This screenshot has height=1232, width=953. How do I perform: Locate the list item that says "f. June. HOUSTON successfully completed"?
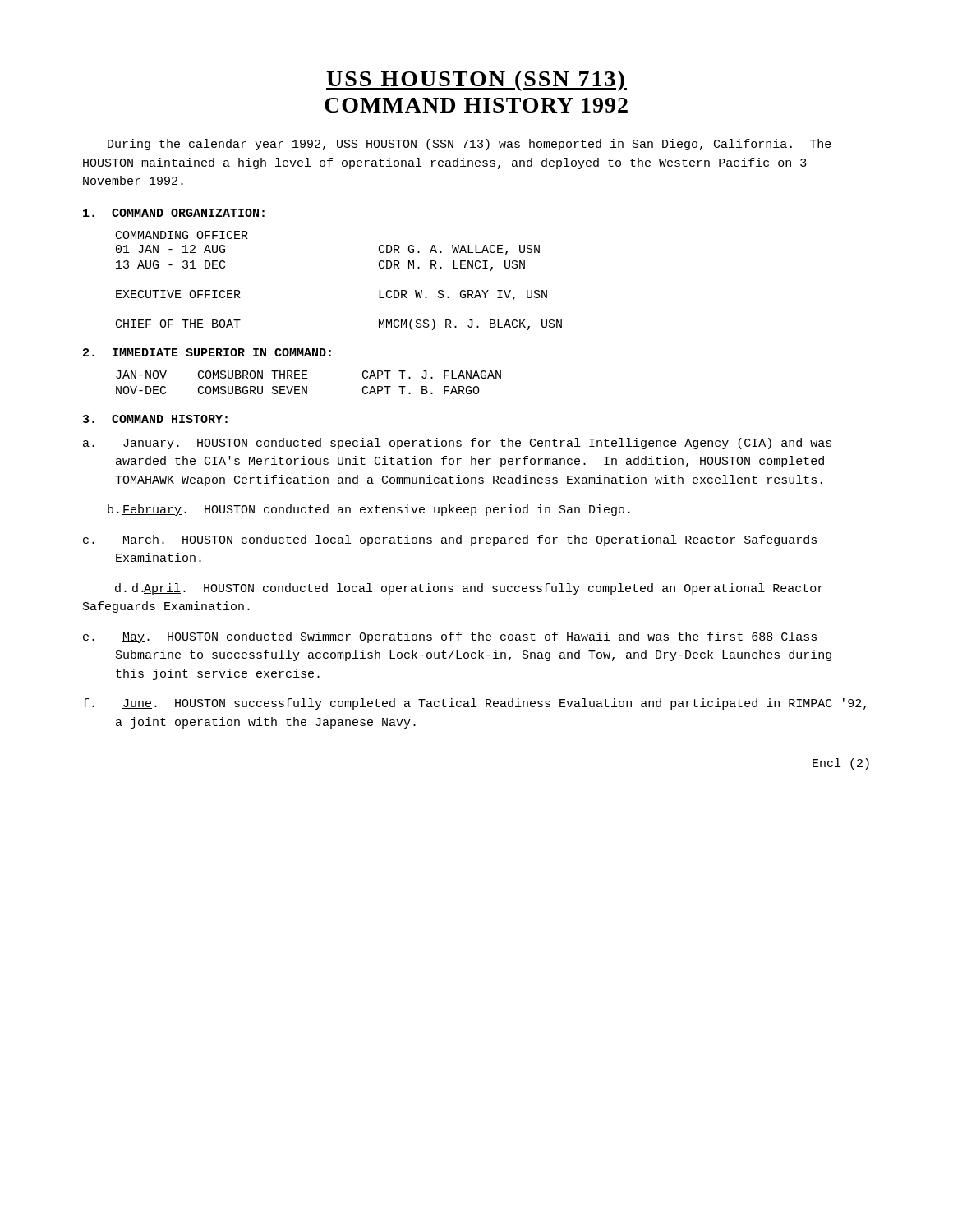pyautogui.click(x=492, y=713)
